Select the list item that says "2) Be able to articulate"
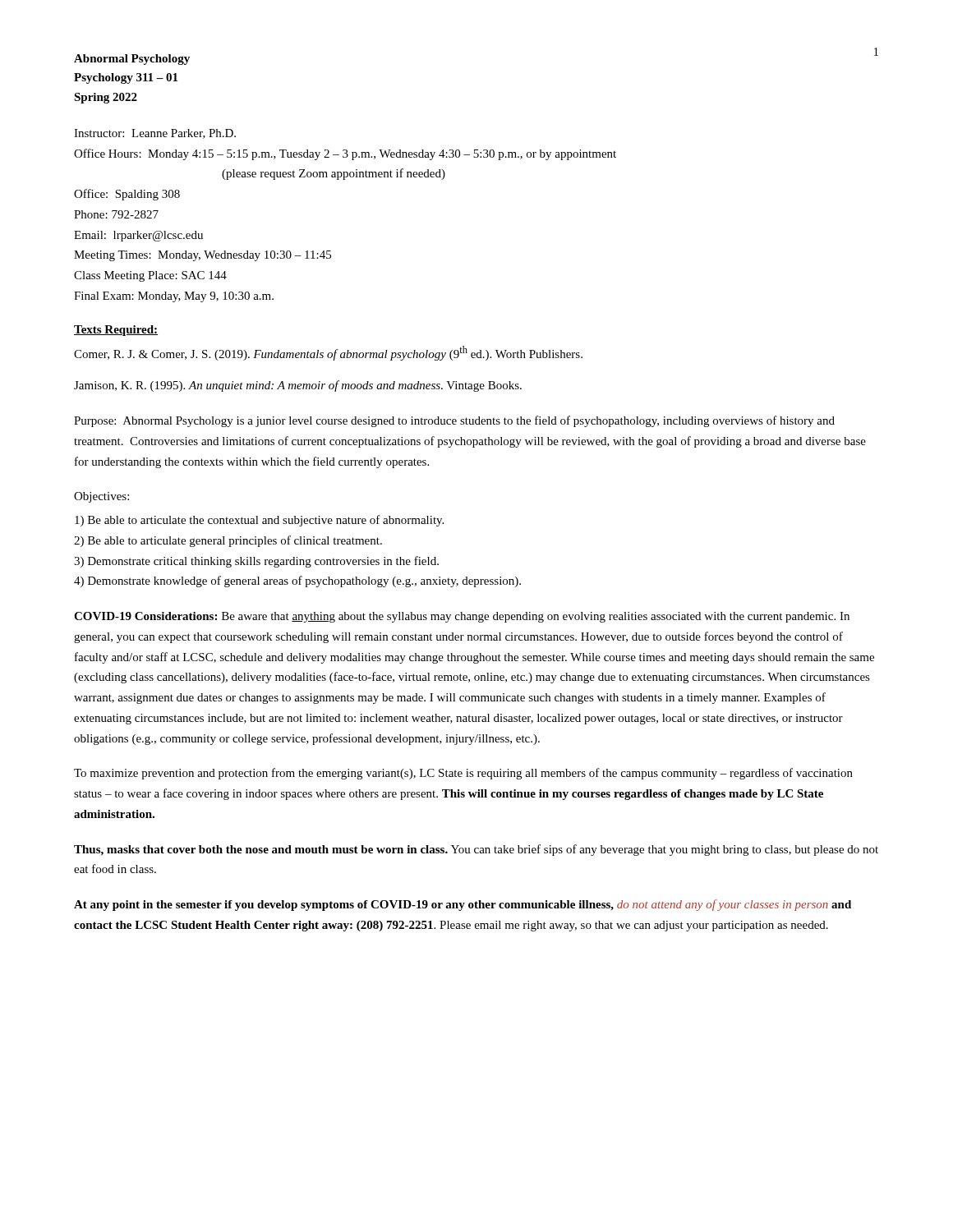Image resolution: width=953 pixels, height=1232 pixels. click(x=228, y=540)
